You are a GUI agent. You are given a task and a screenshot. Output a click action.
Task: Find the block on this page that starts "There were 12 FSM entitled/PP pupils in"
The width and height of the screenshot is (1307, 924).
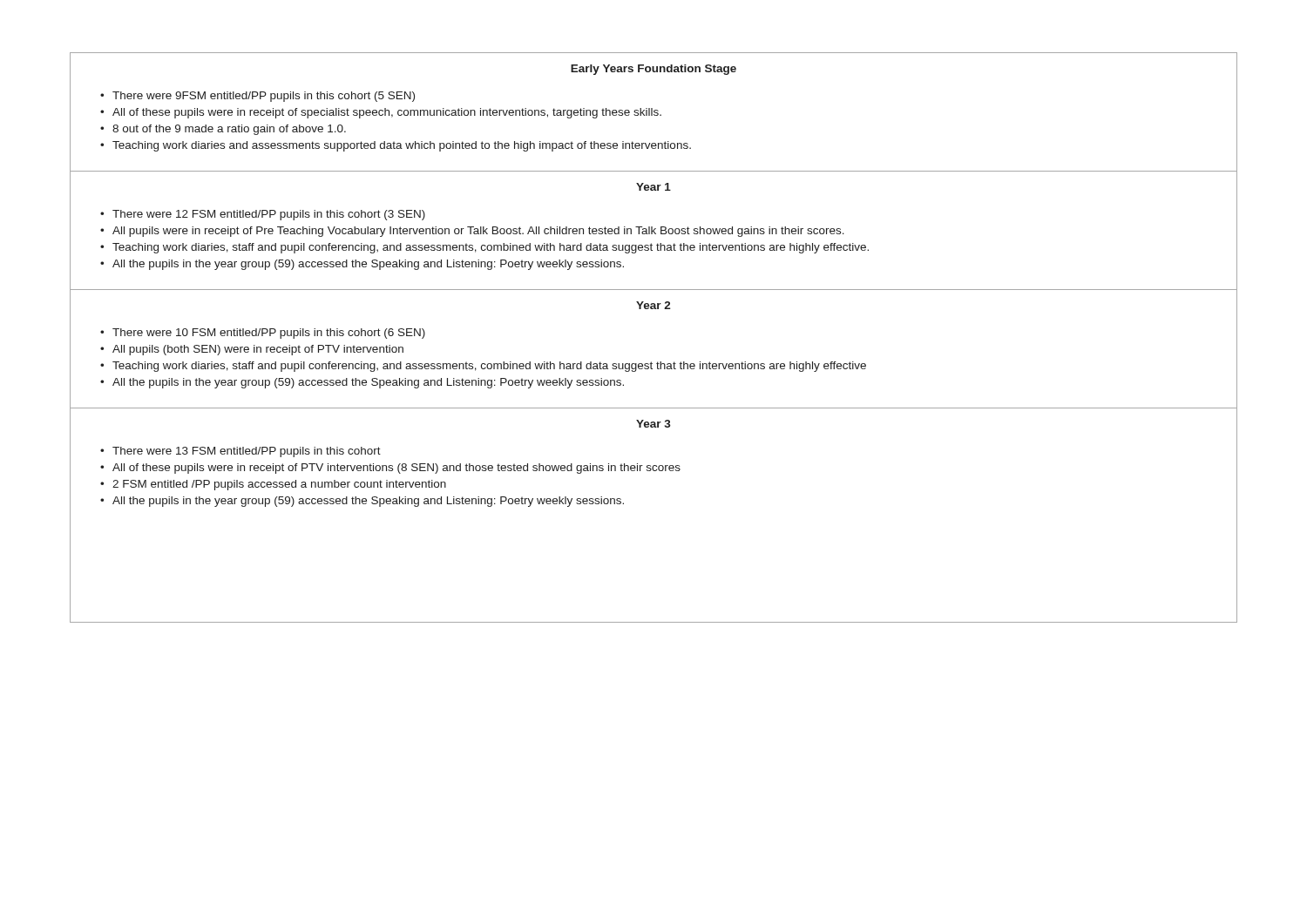[x=269, y=214]
